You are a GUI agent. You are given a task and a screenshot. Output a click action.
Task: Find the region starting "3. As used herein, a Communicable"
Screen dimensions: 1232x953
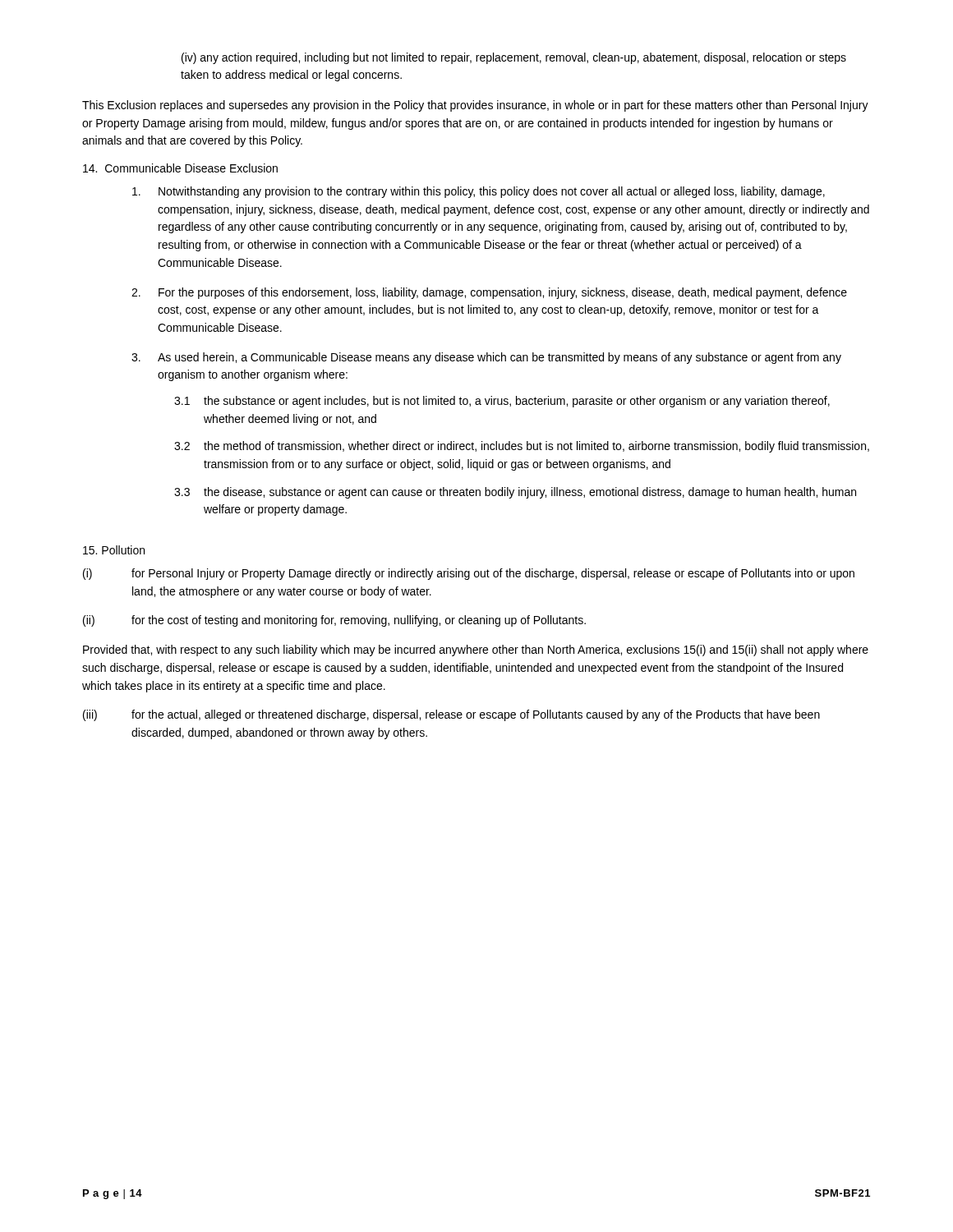pos(501,439)
